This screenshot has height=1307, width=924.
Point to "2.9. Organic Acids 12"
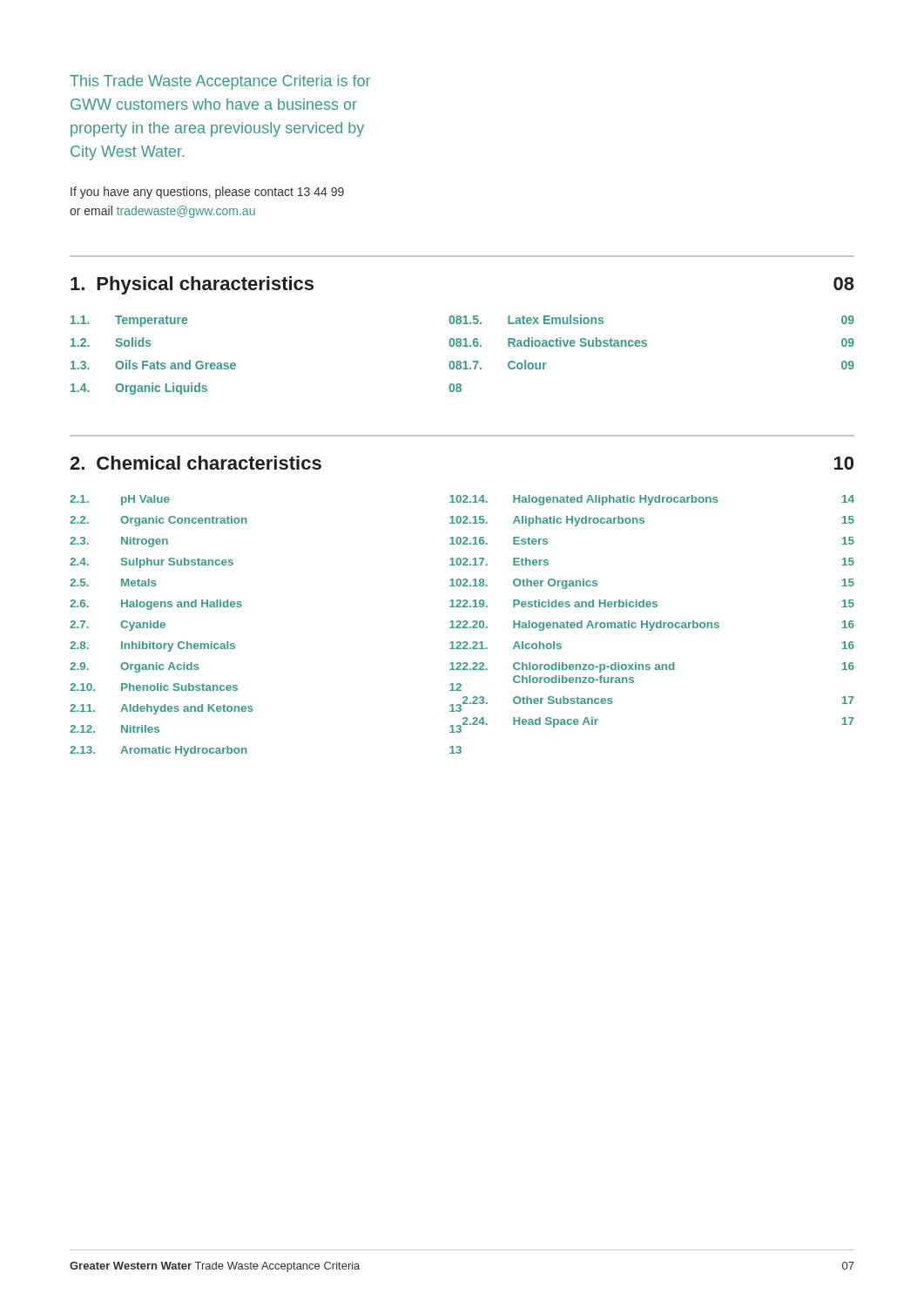coord(160,667)
